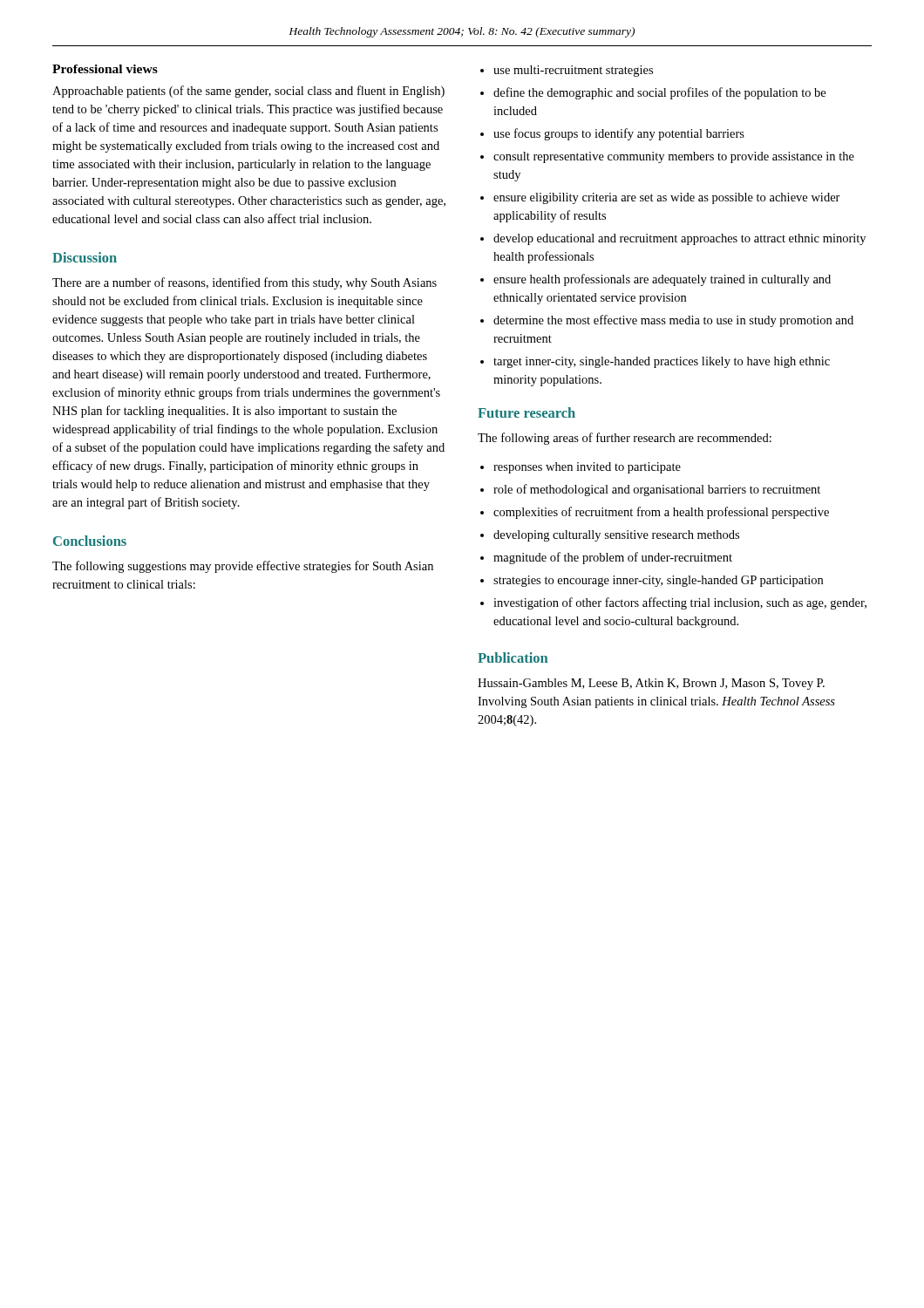Screen dimensions: 1308x924
Task: Click the passage that begins "complexities of recruitment from"
Action: [x=661, y=512]
